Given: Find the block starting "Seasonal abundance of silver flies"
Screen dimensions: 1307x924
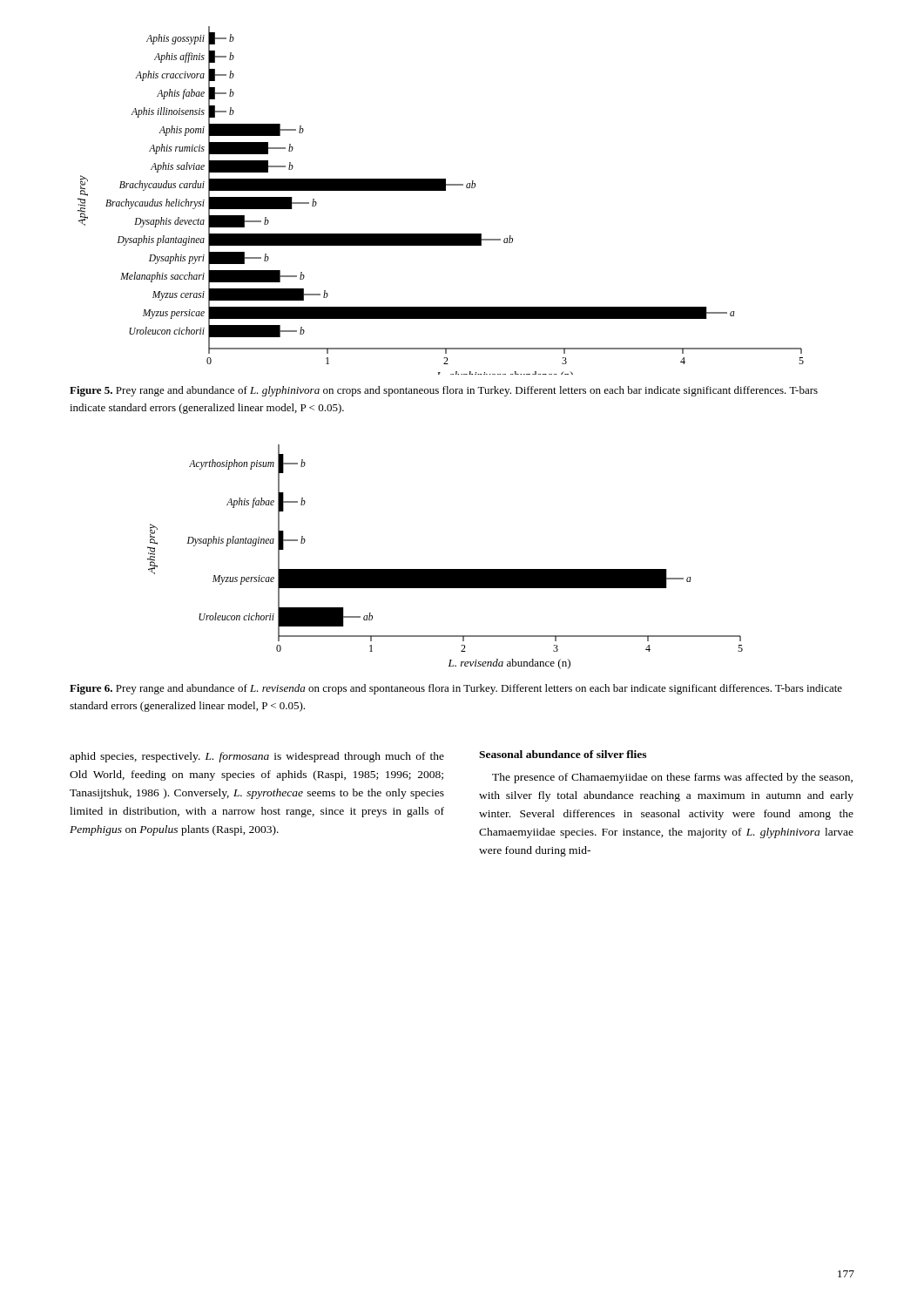Looking at the screenshot, I should 563,754.
